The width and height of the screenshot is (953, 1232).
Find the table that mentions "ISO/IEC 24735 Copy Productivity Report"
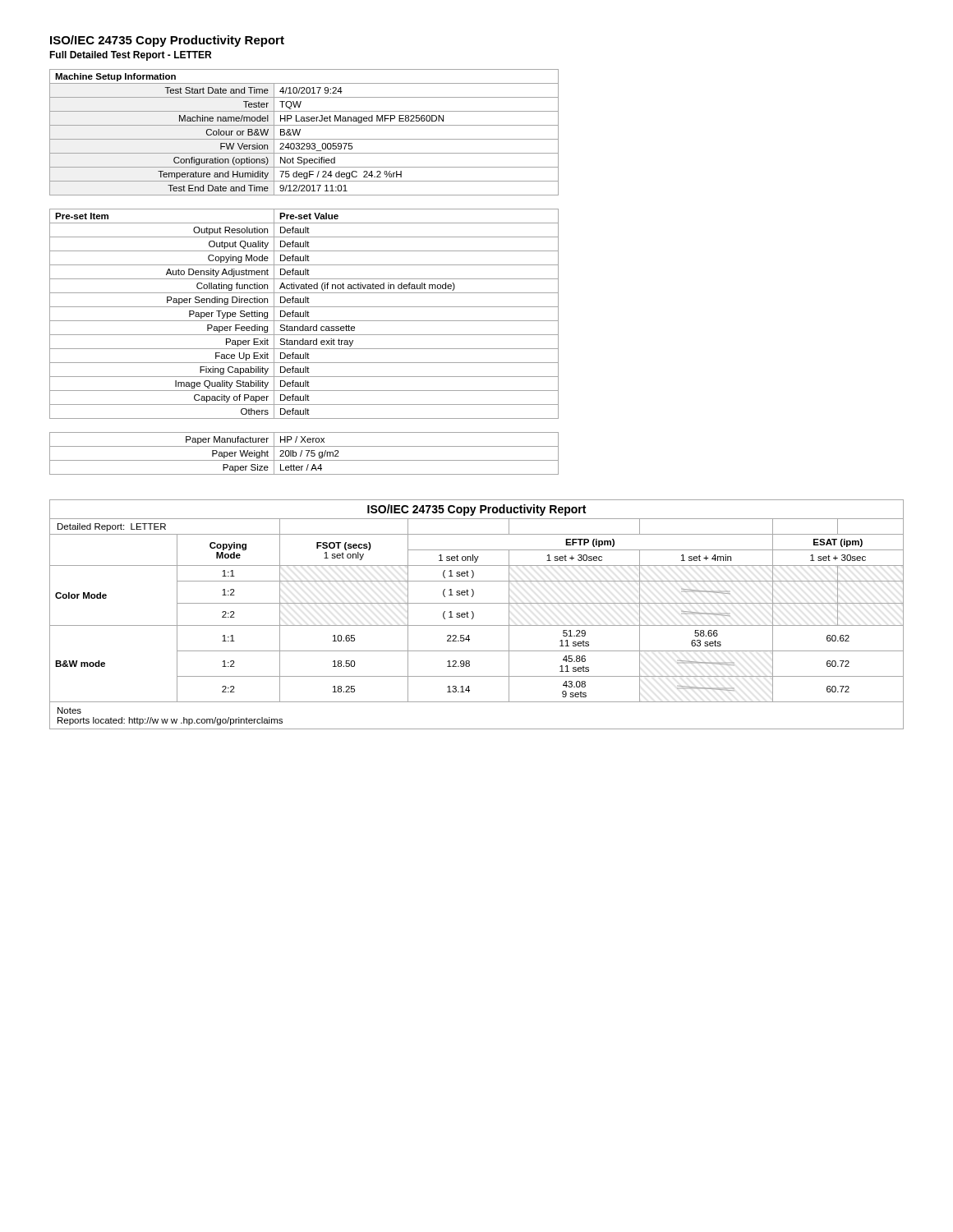[476, 614]
